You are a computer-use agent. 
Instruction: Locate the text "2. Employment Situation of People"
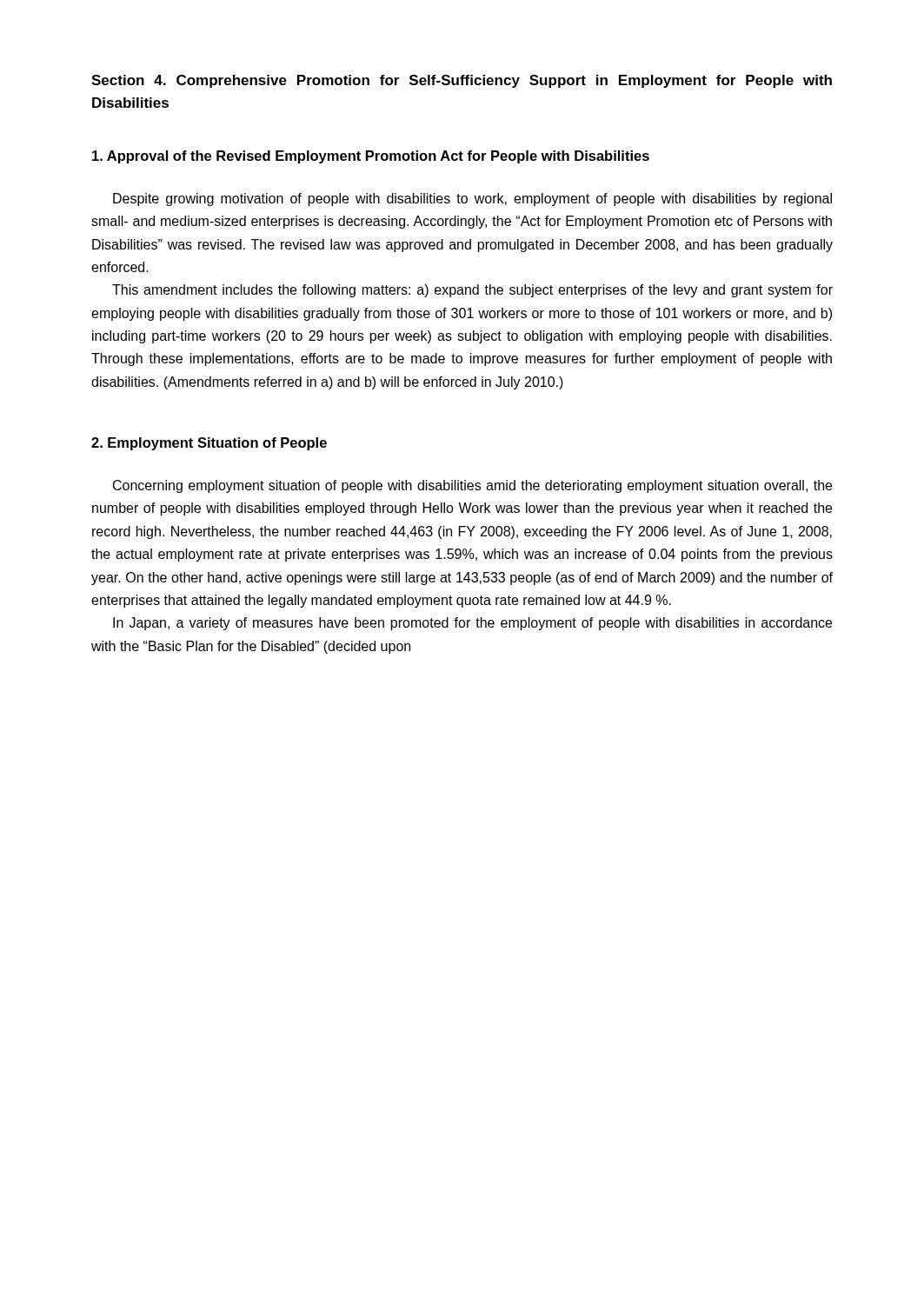pos(209,443)
